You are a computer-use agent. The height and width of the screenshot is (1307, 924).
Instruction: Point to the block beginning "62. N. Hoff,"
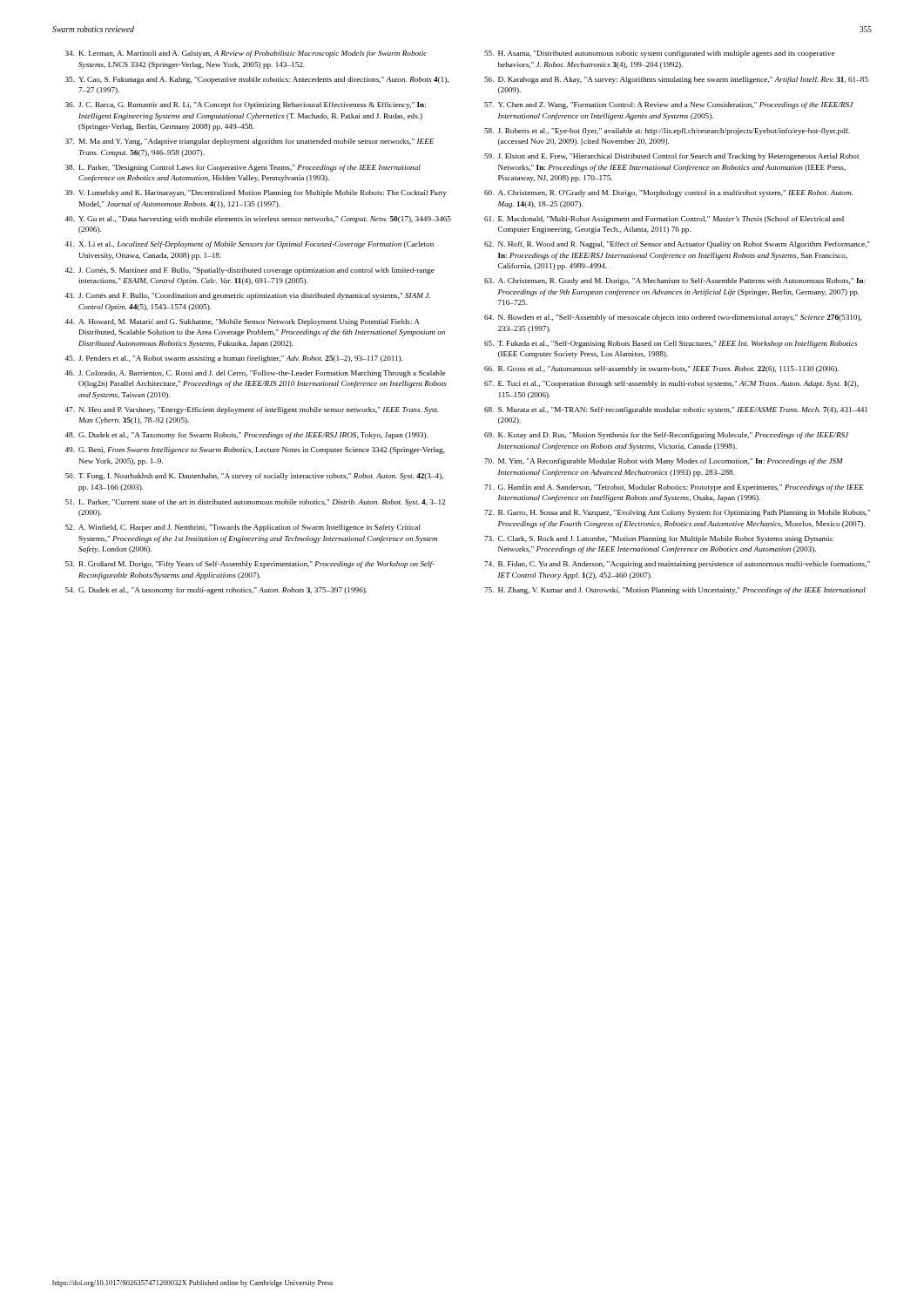click(672, 255)
